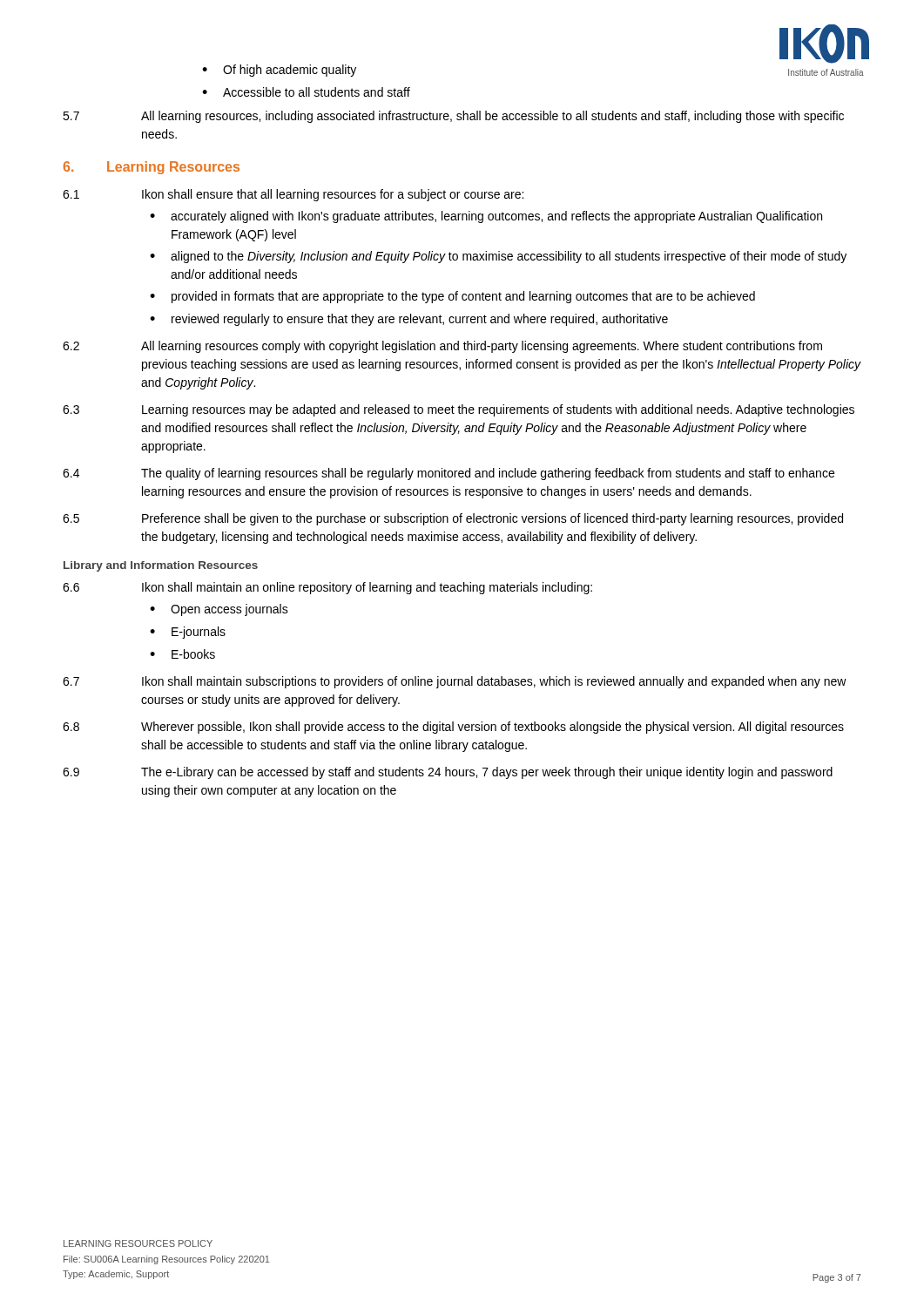
Task: Click the passage that begins "8 Wherever possible, Ikon shall provide"
Action: coord(462,736)
